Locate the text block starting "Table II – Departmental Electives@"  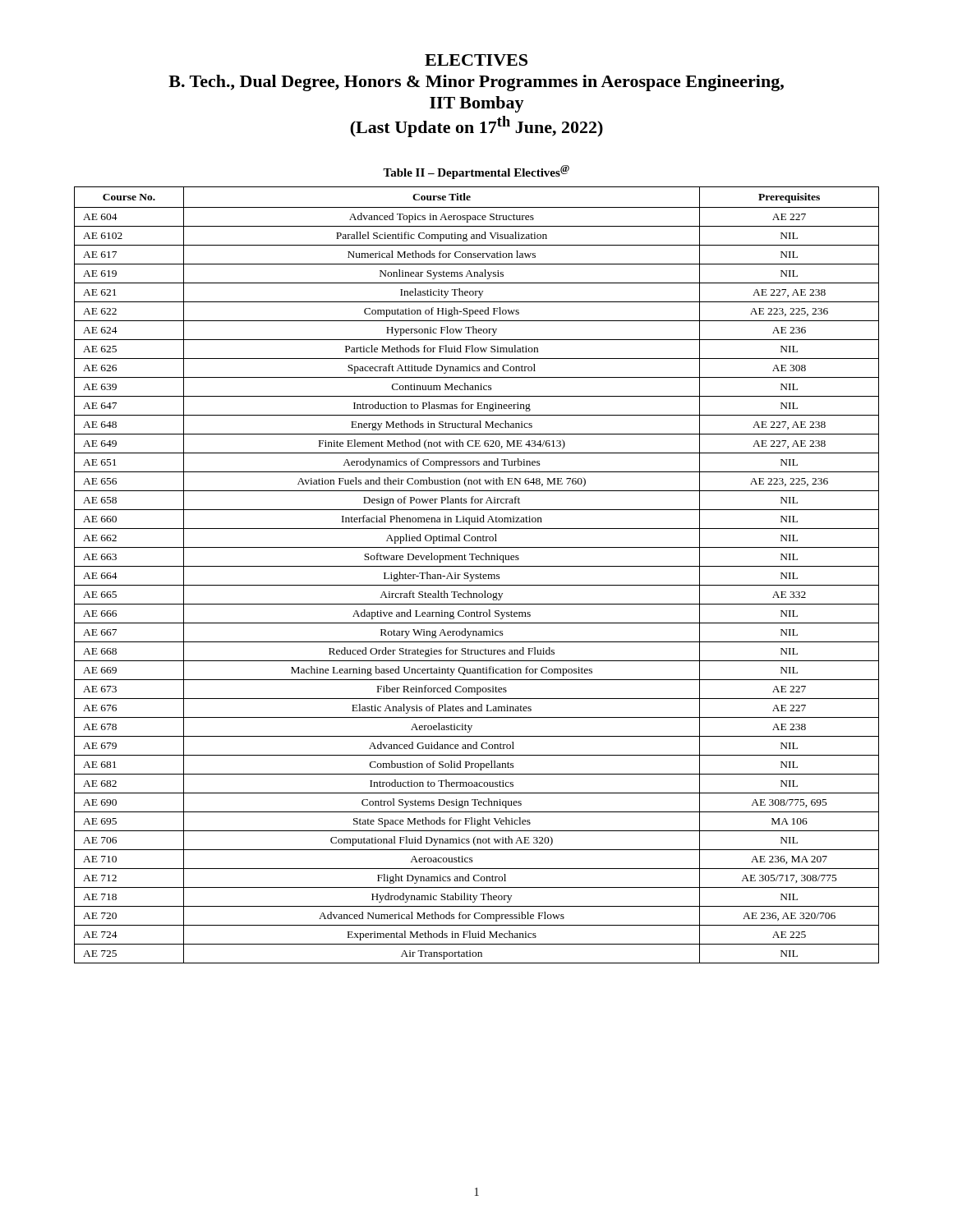point(476,171)
